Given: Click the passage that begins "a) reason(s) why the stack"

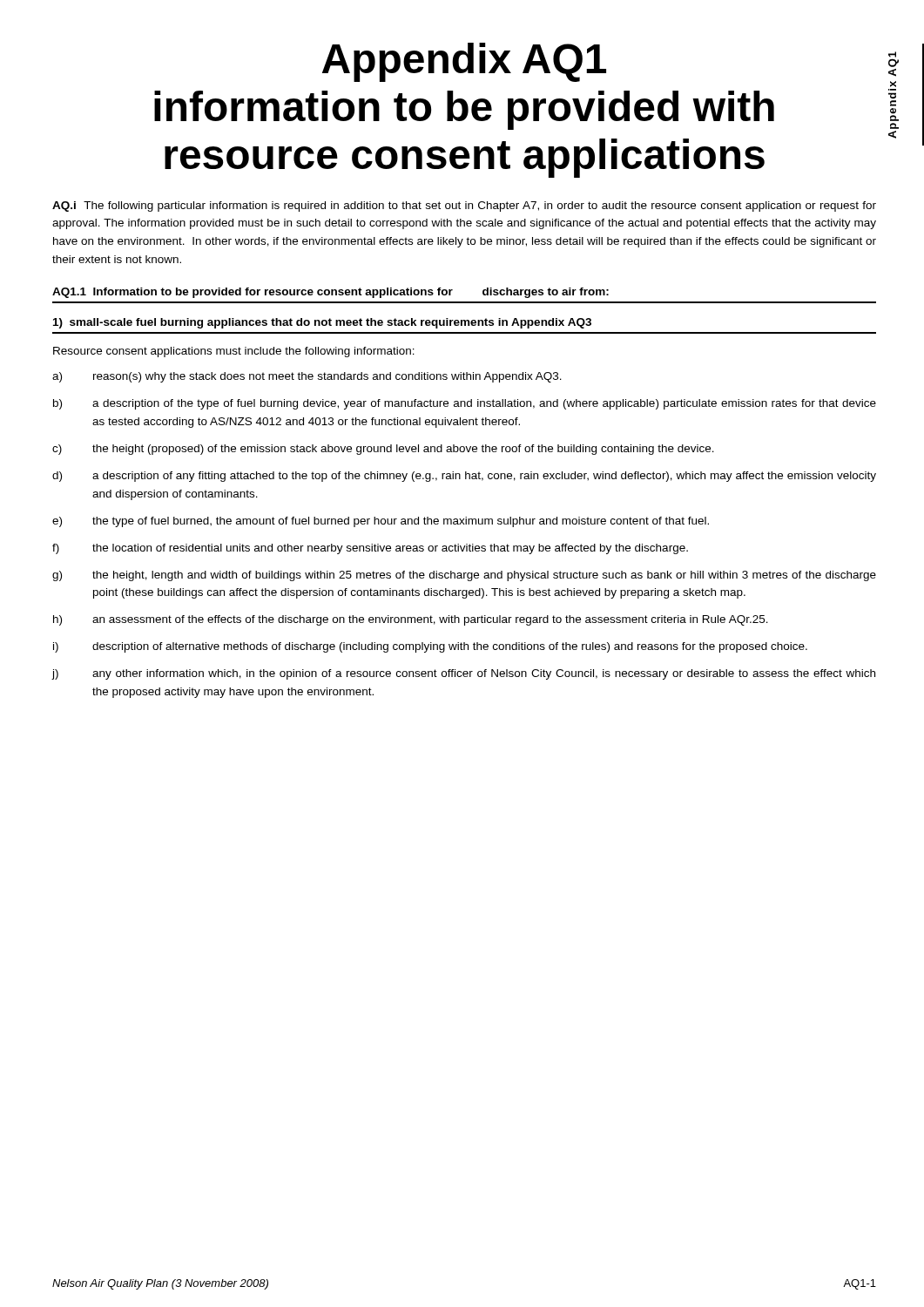Looking at the screenshot, I should click(464, 377).
